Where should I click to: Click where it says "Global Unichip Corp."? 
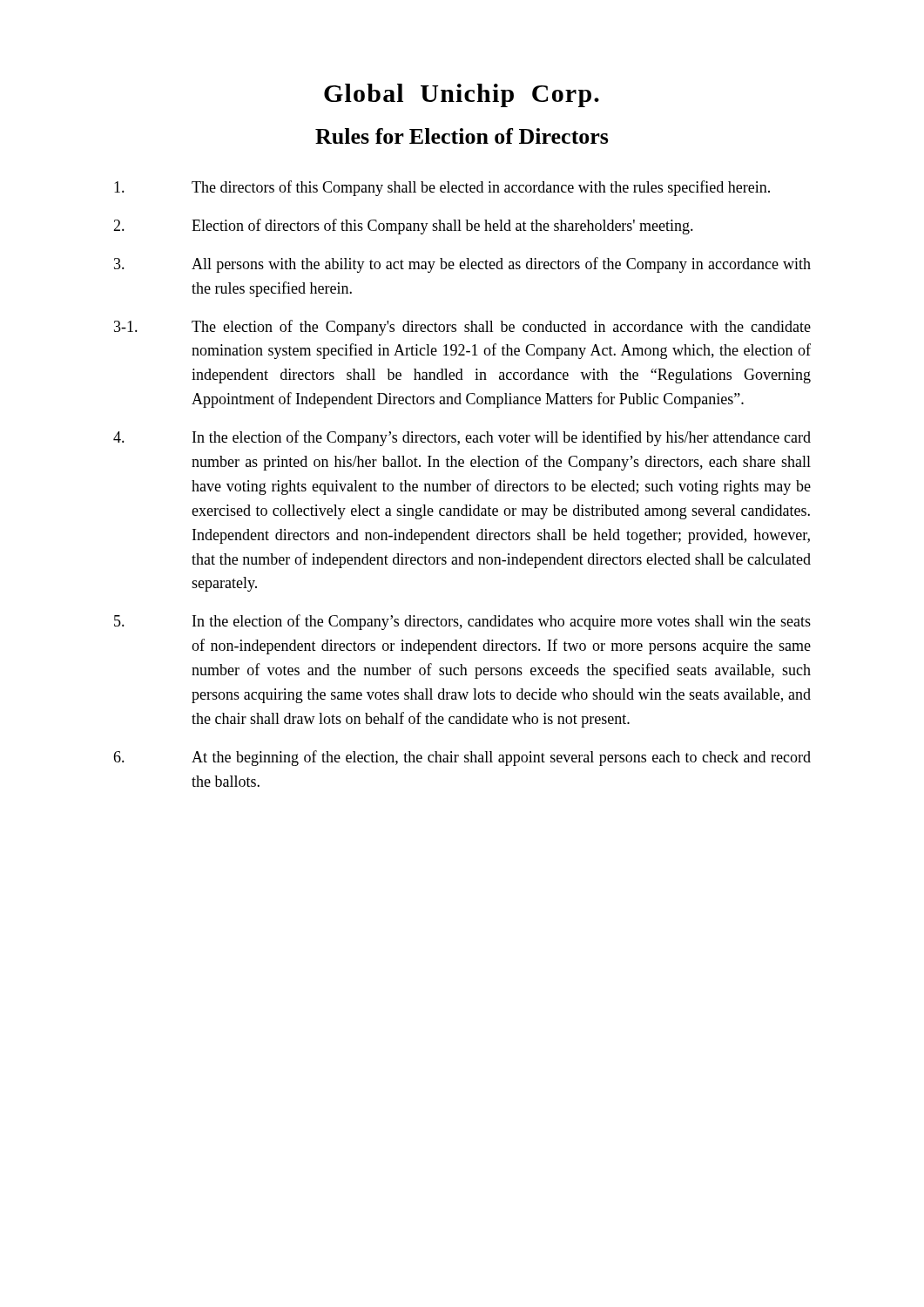pyautogui.click(x=462, y=93)
